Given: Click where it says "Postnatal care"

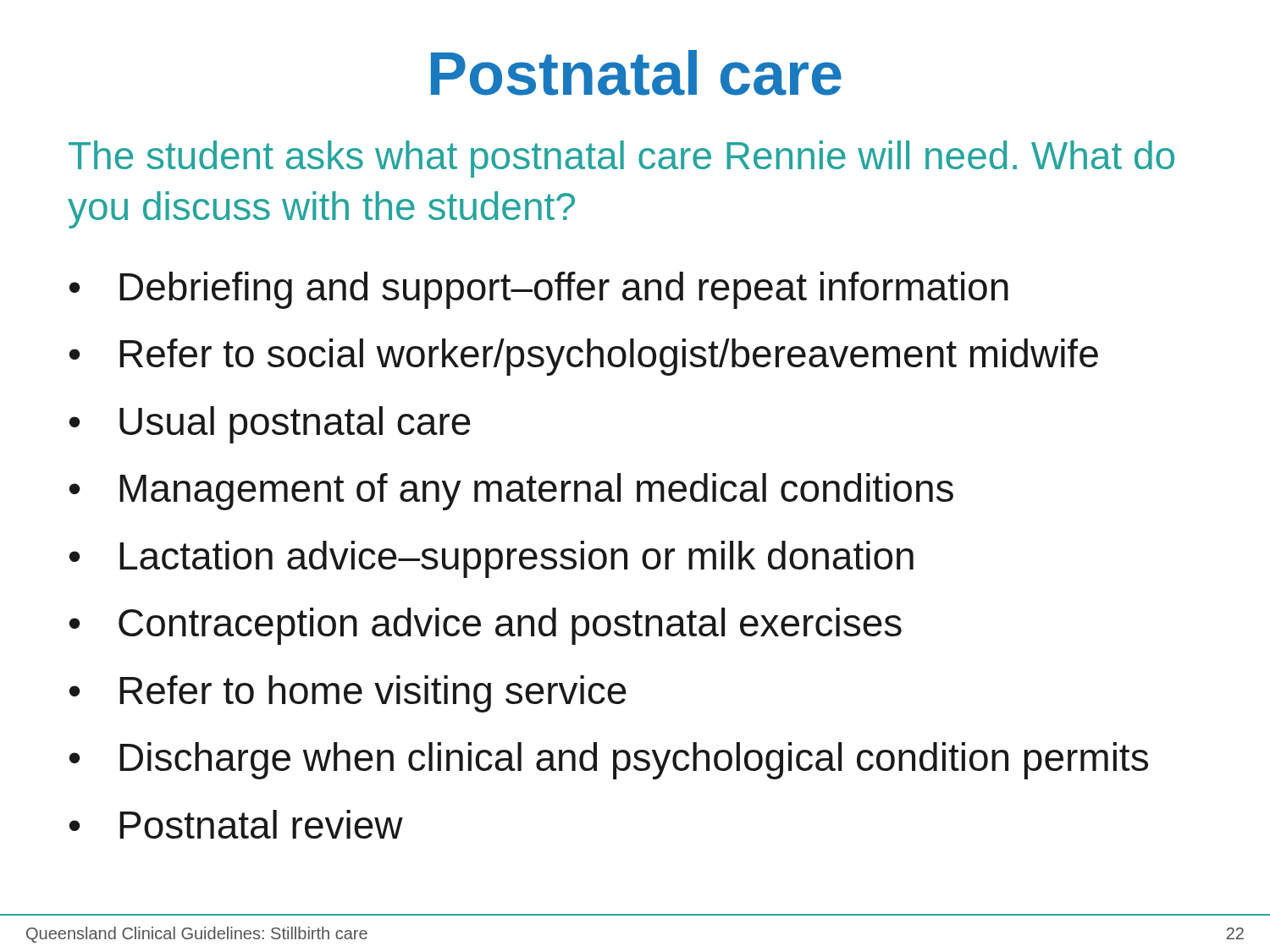Looking at the screenshot, I should tap(635, 74).
